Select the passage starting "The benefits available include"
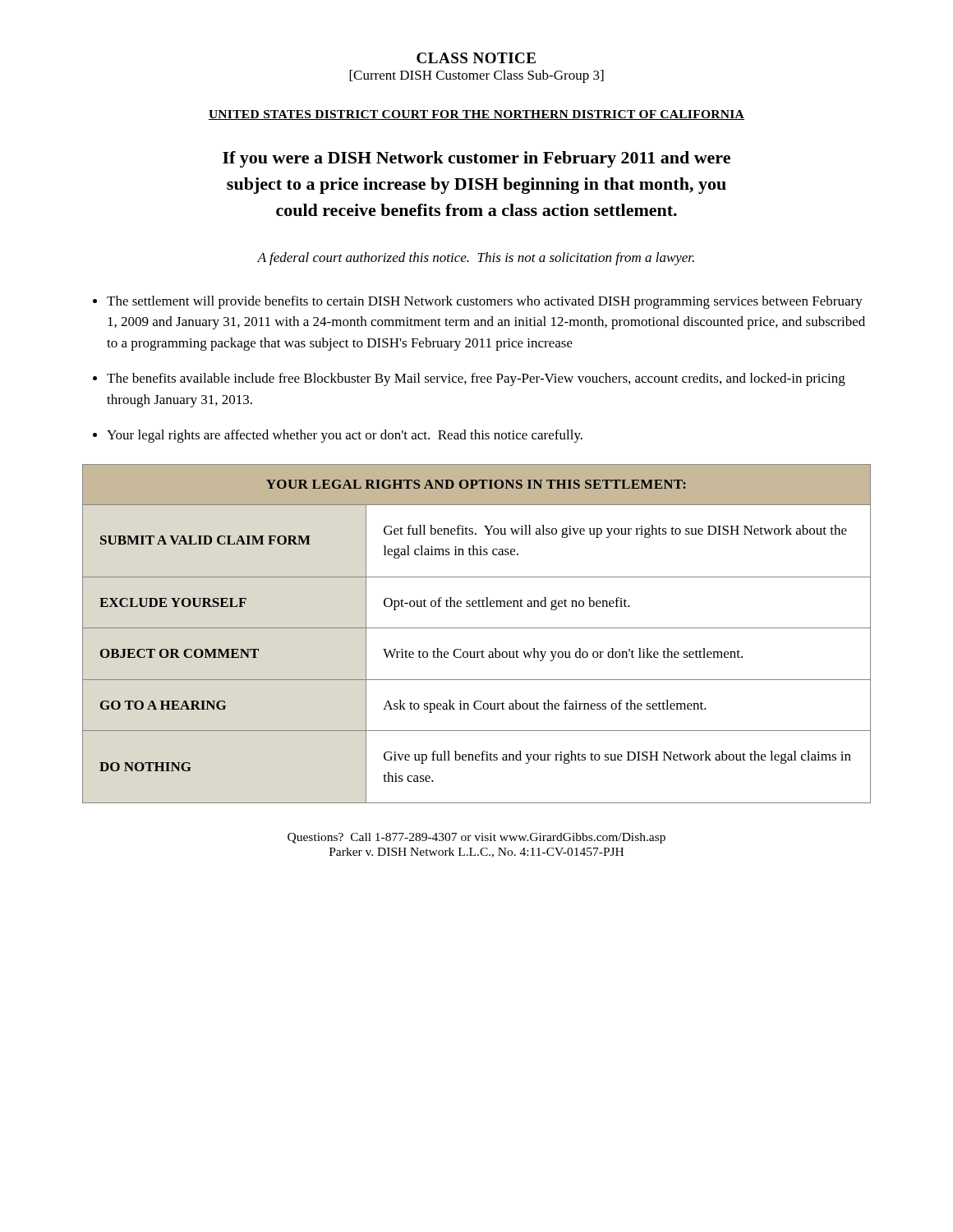 point(476,389)
